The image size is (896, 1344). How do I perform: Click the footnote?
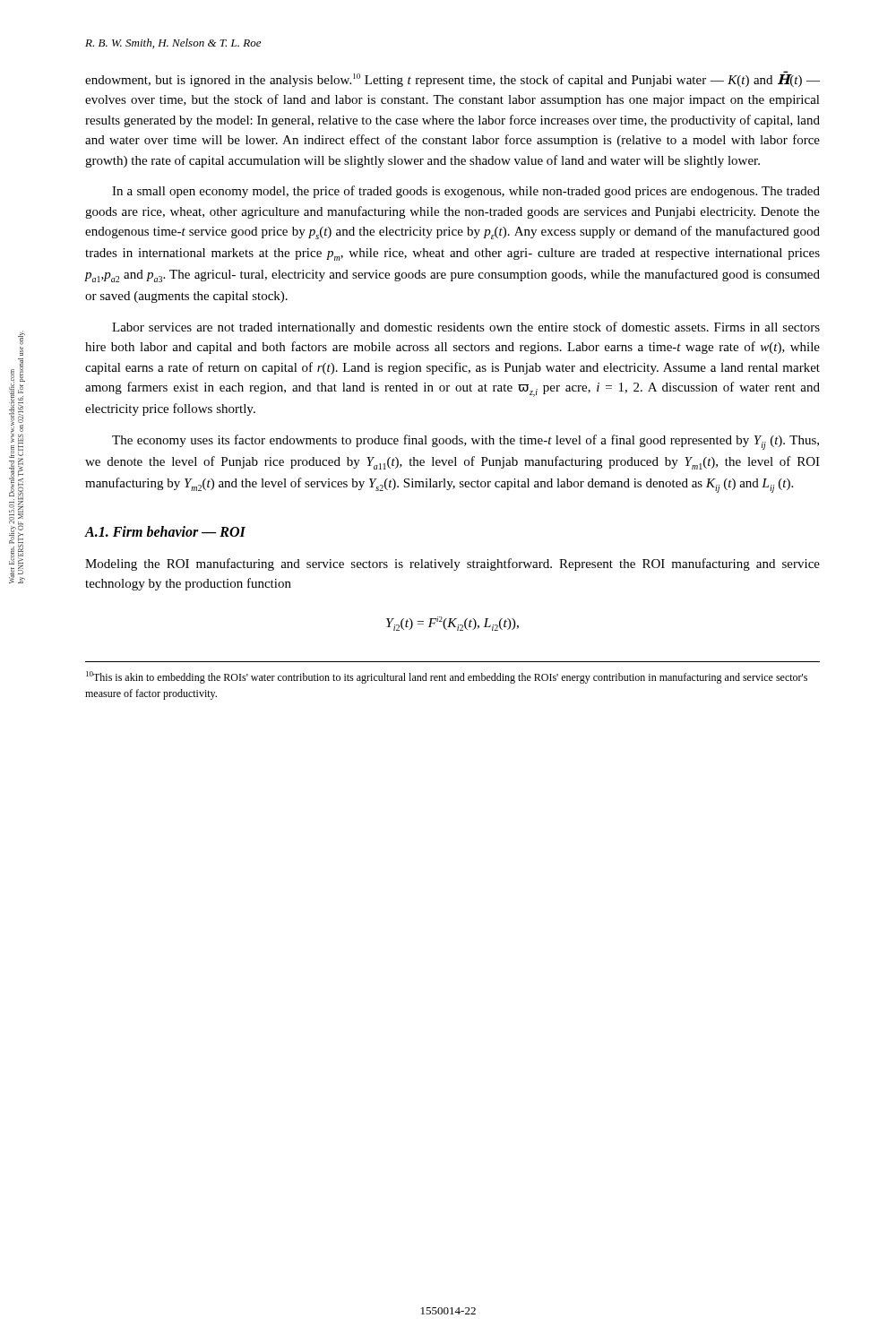coord(446,684)
